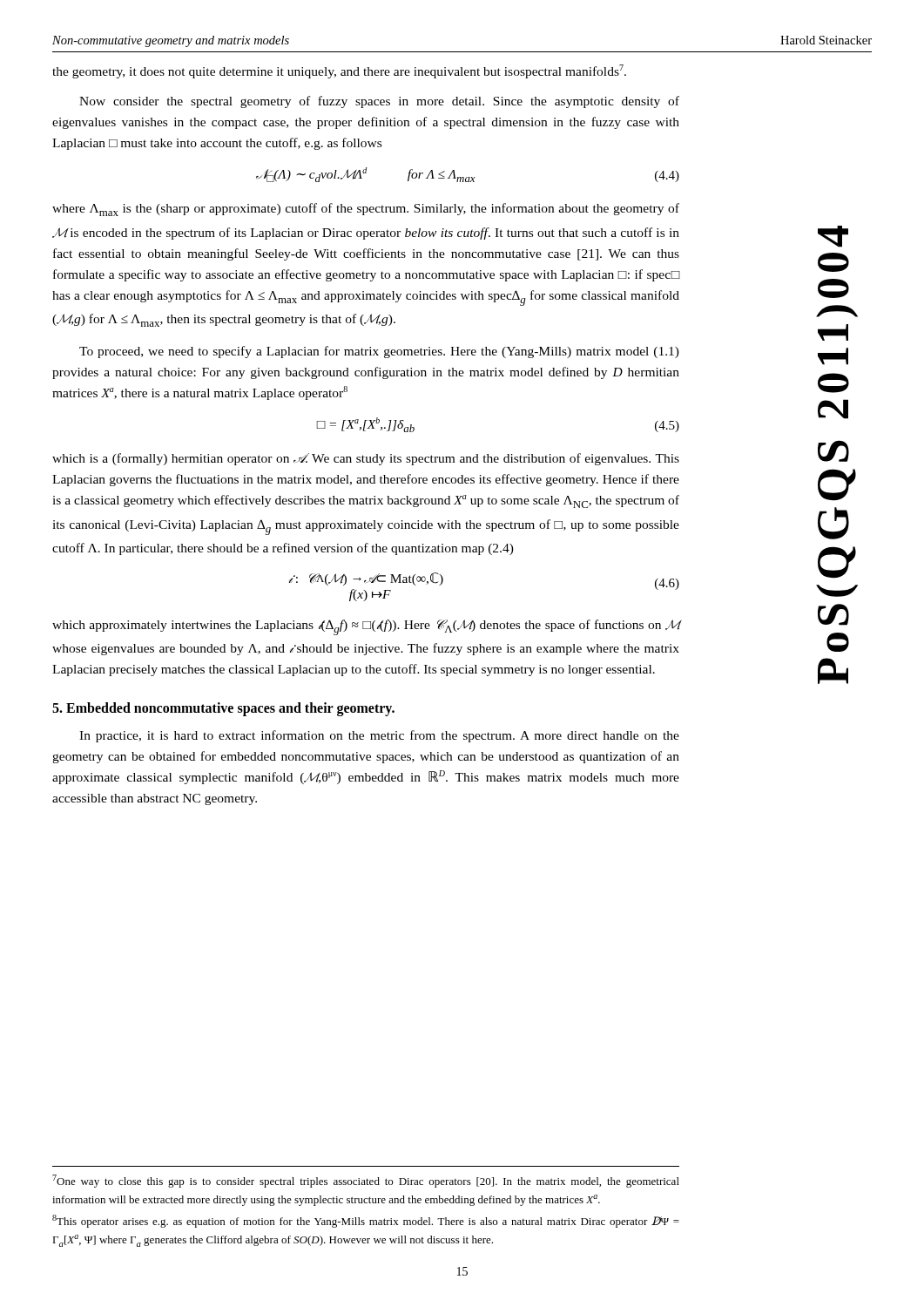Locate the region starting "where Λmax is the (sharp or approximate) cutoff"
924x1307 pixels.
pyautogui.click(x=366, y=265)
